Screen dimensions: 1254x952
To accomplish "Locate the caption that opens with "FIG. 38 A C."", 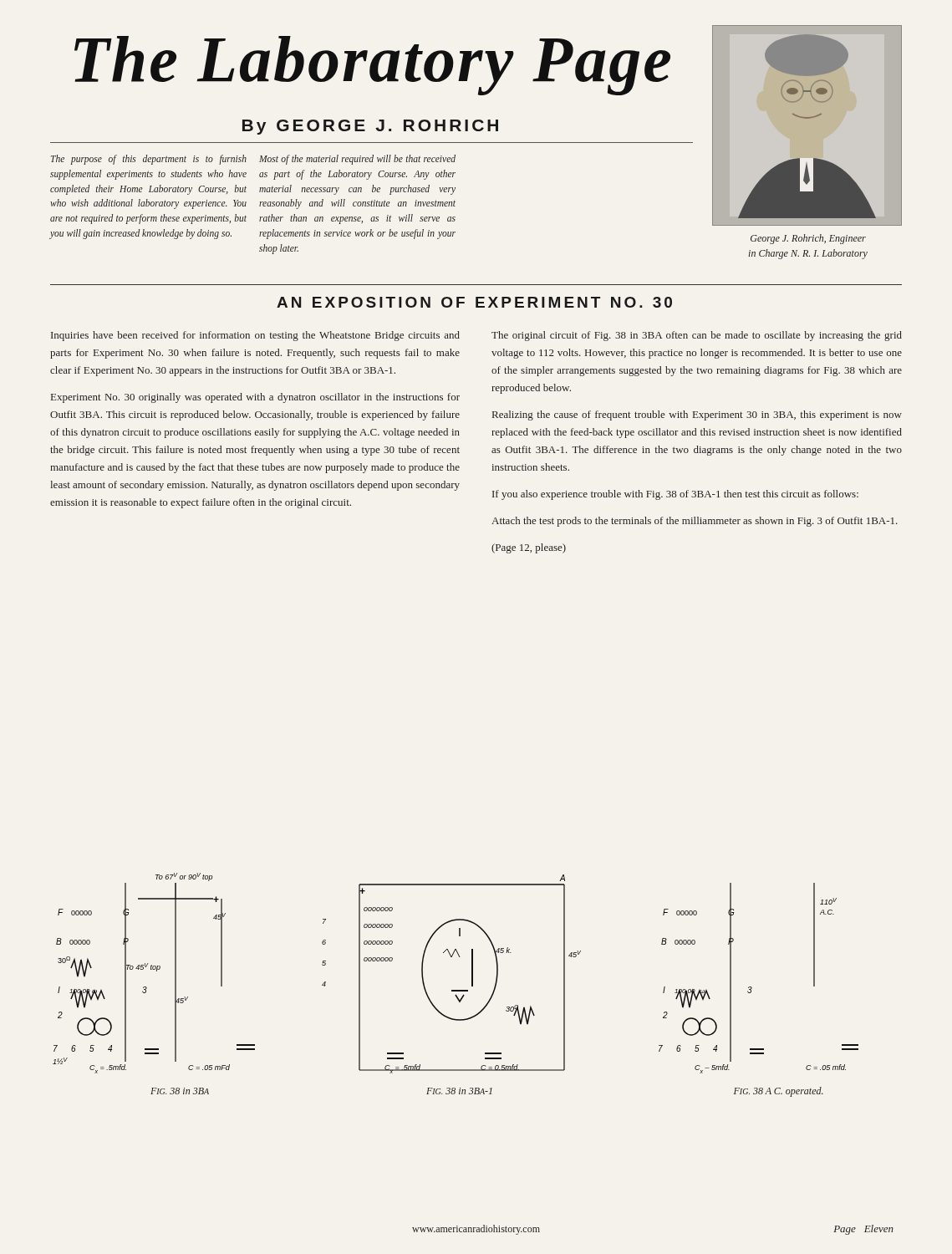I will pyautogui.click(x=779, y=1091).
